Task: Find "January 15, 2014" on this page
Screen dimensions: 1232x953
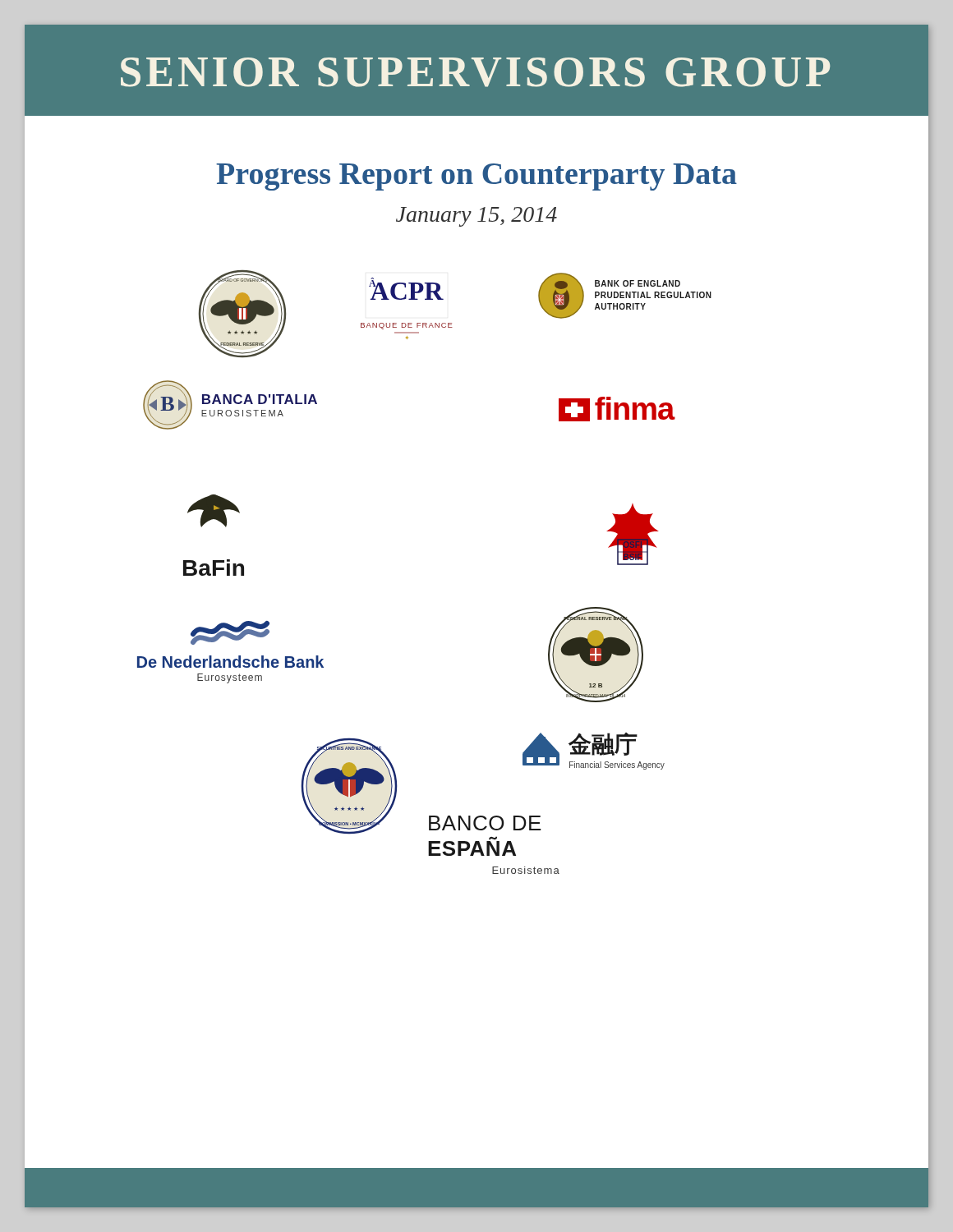Action: (x=476, y=214)
